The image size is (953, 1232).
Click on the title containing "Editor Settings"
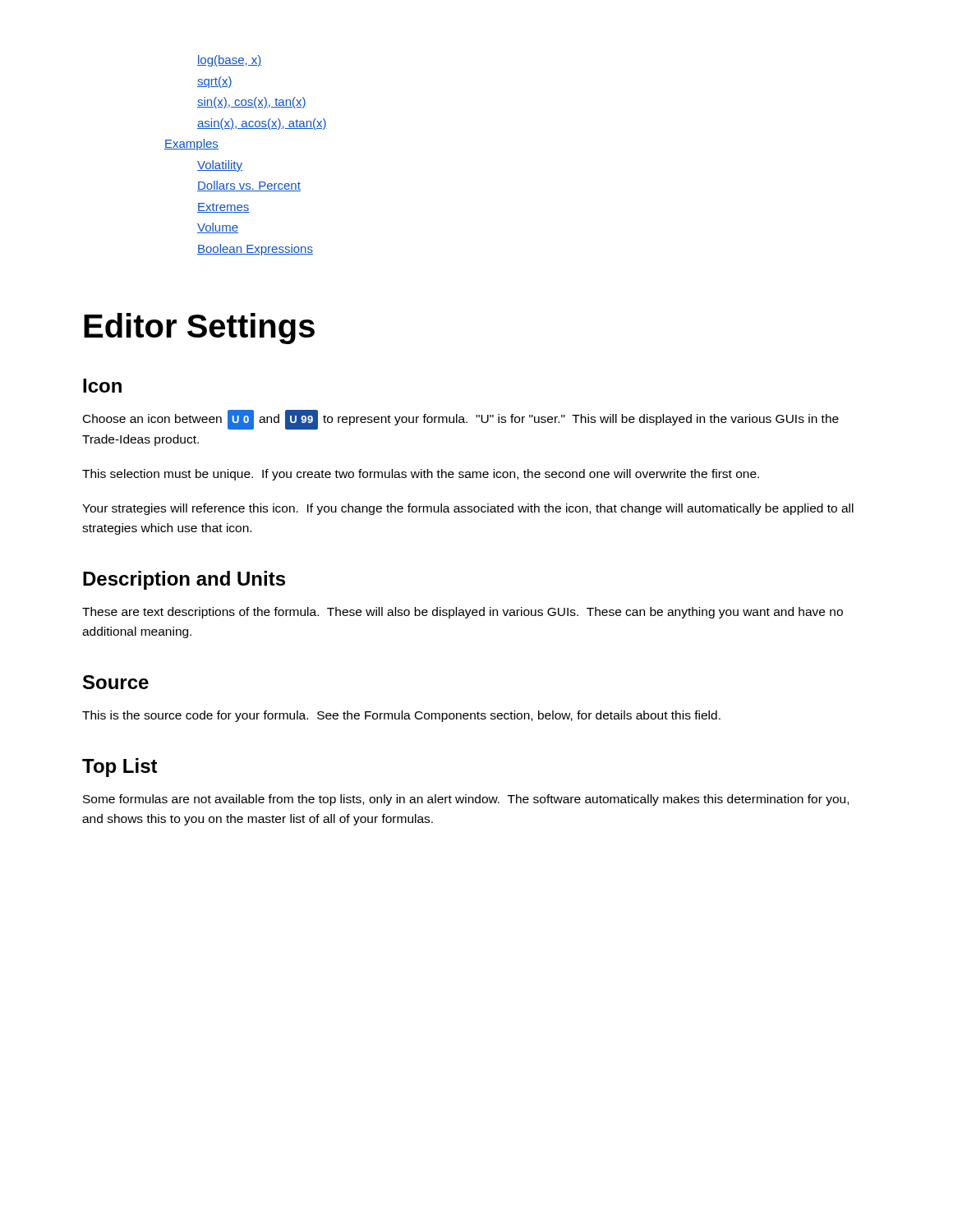199,329
